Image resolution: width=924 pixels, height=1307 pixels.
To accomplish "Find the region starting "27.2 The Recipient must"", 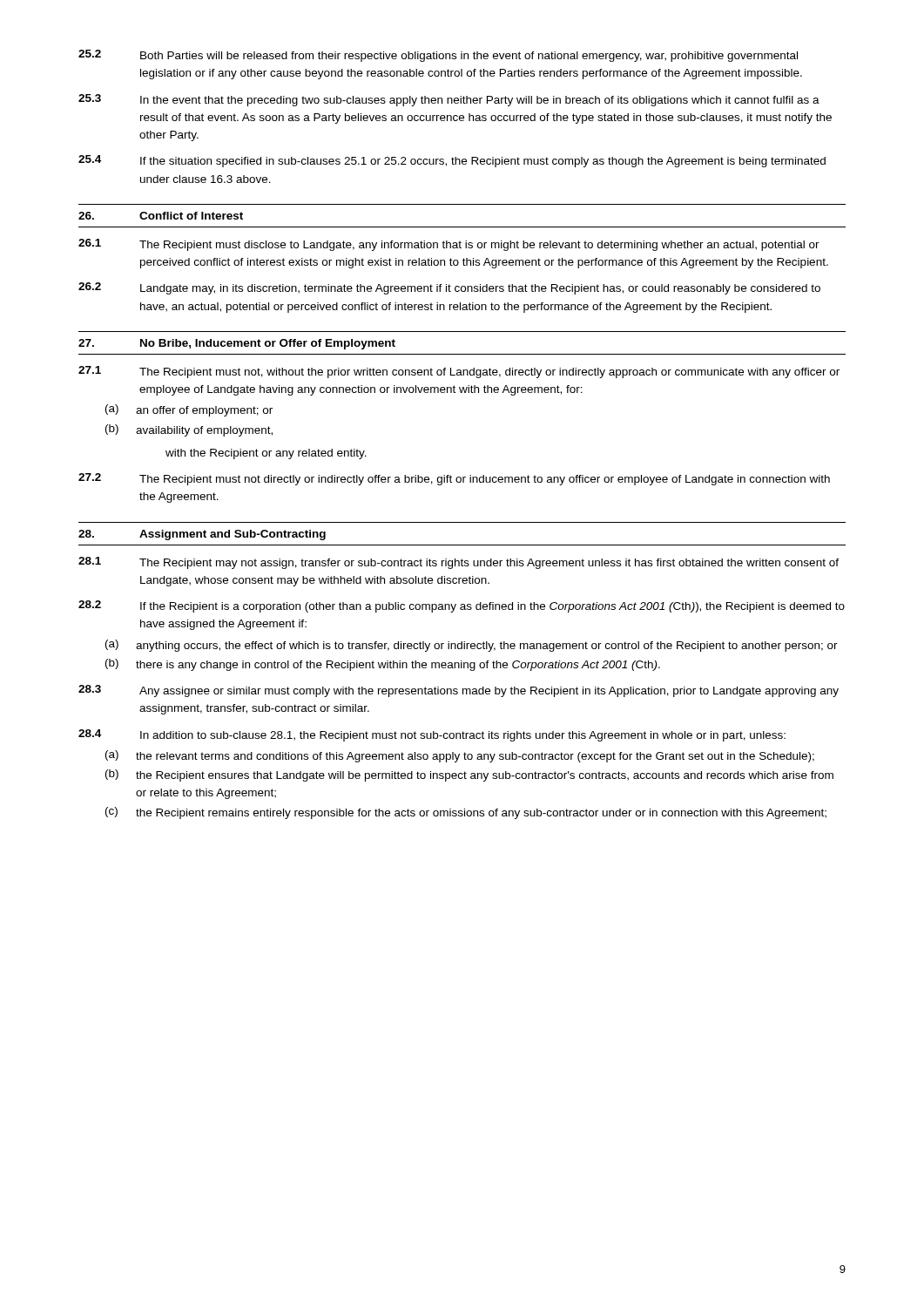I will (462, 488).
